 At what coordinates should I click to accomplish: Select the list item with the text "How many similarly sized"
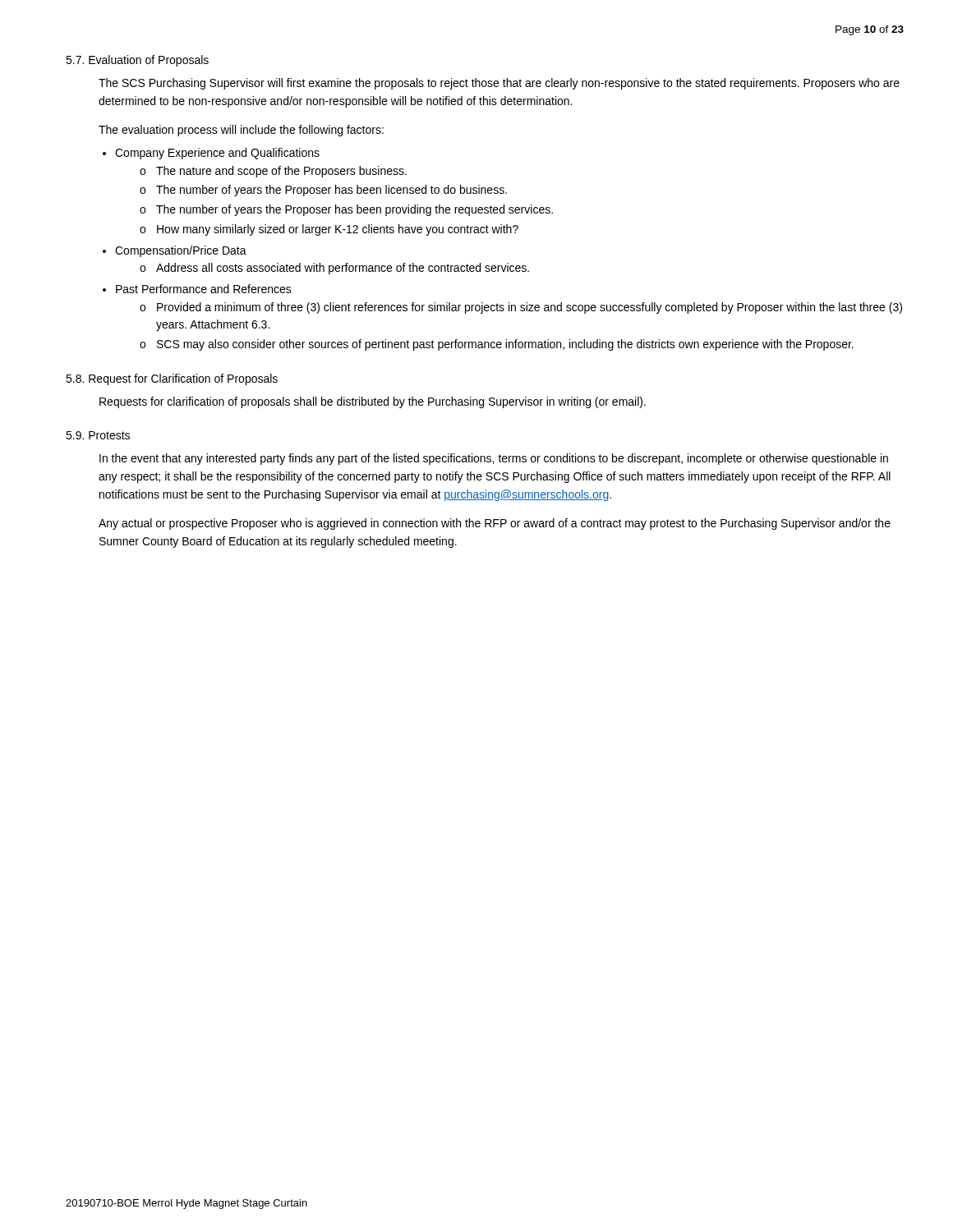tap(337, 229)
